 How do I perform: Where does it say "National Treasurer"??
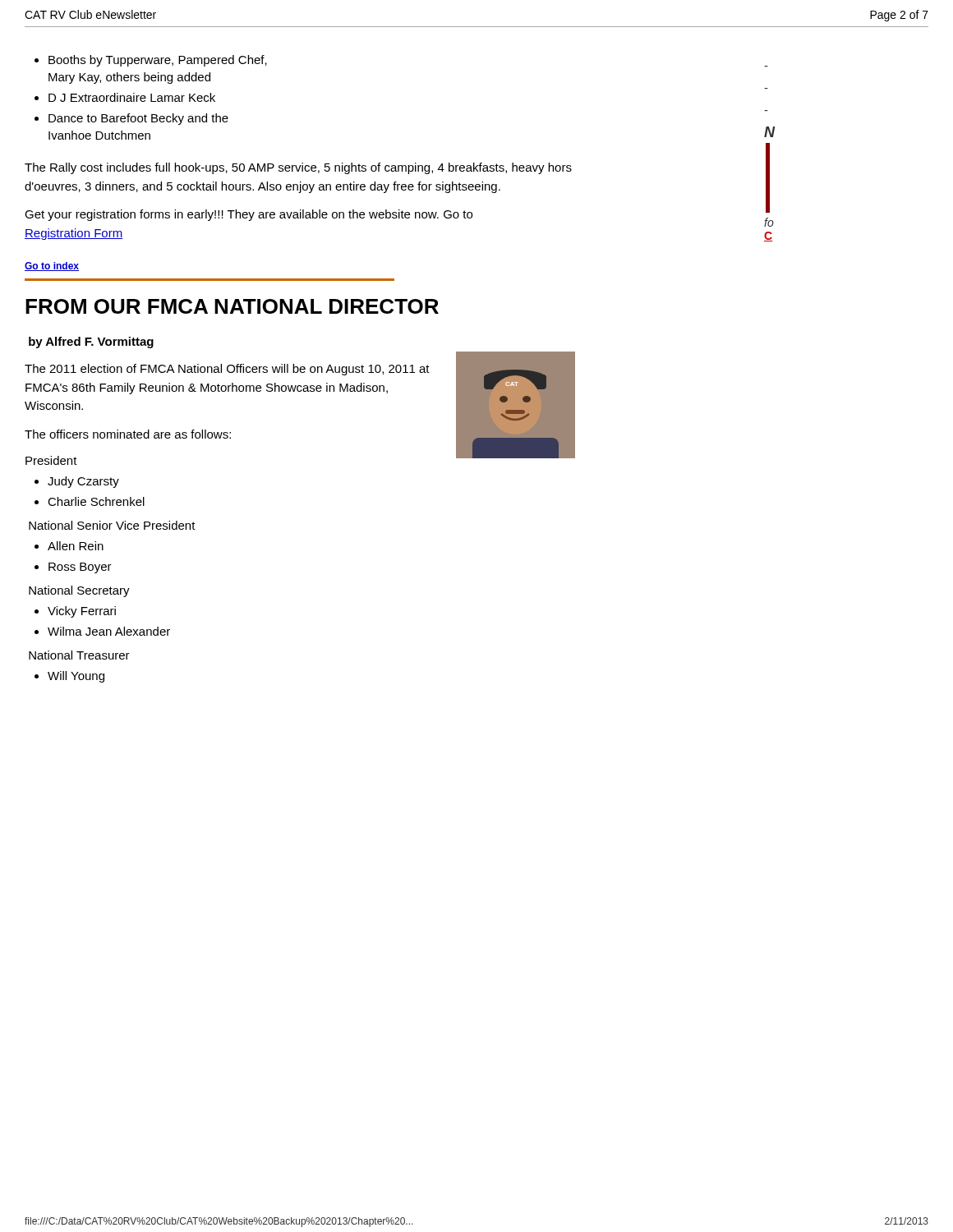click(x=77, y=655)
